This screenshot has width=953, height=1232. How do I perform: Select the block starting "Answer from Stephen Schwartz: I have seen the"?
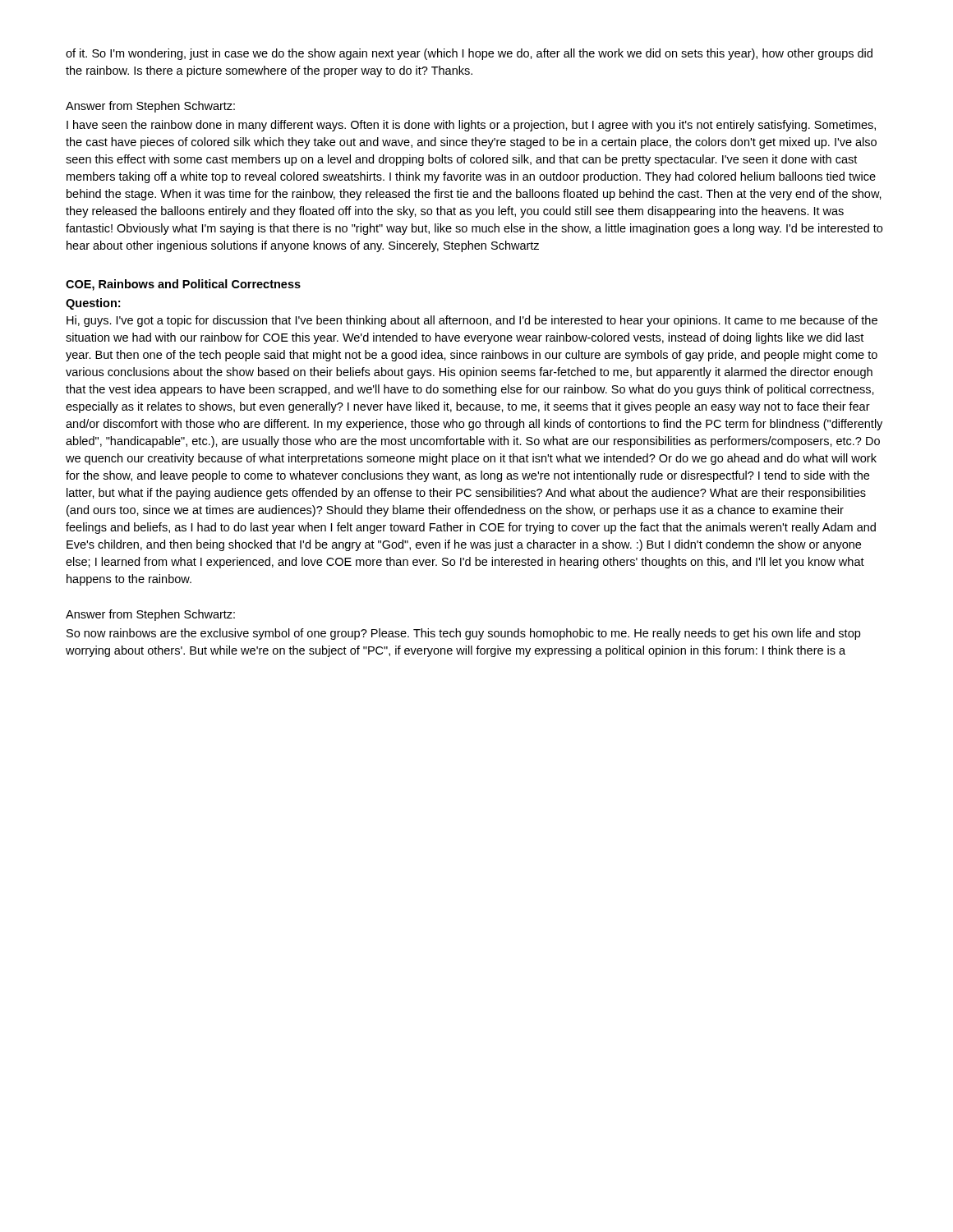[476, 175]
